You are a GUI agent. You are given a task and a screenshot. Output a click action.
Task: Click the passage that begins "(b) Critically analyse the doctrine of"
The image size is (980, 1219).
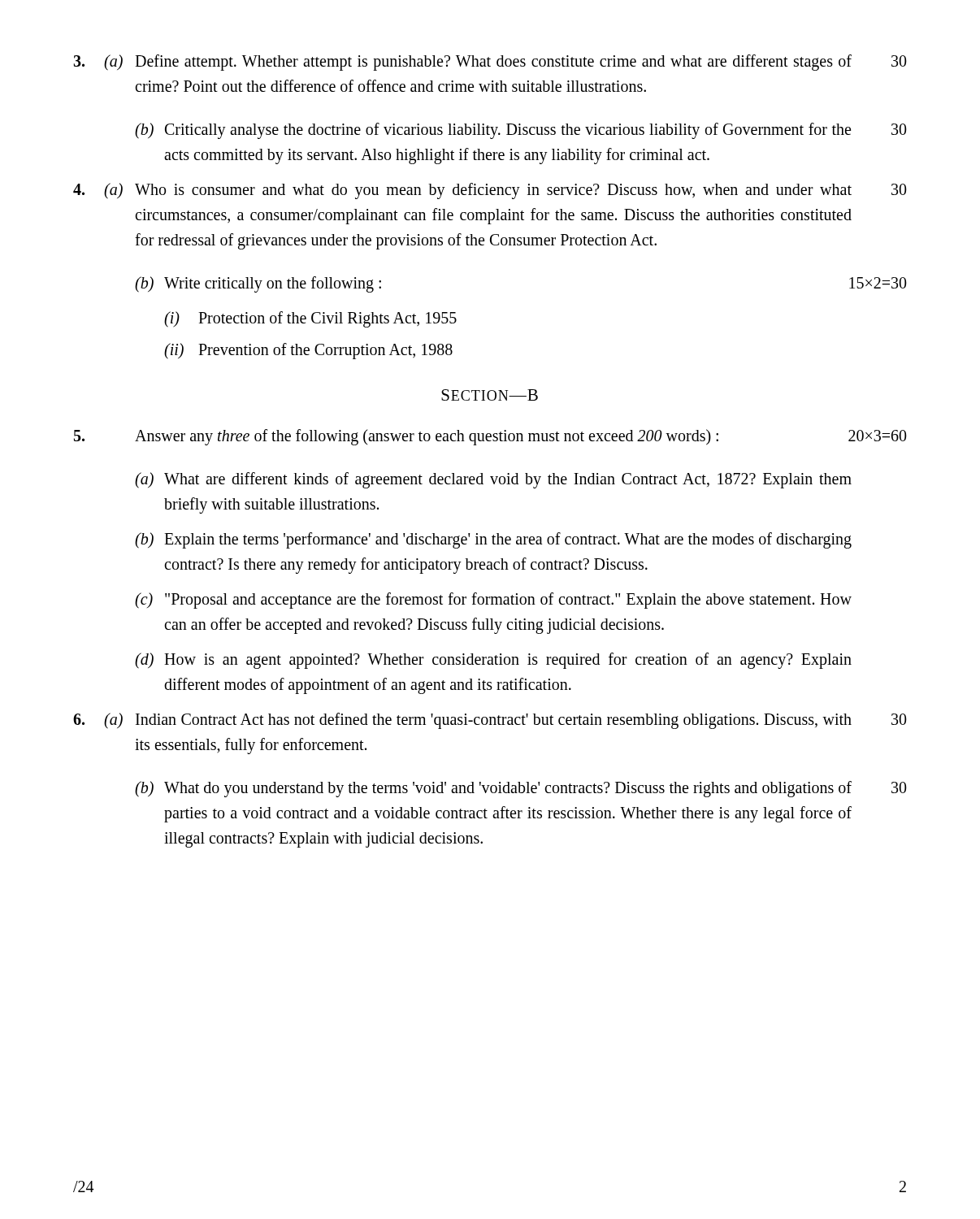[490, 142]
